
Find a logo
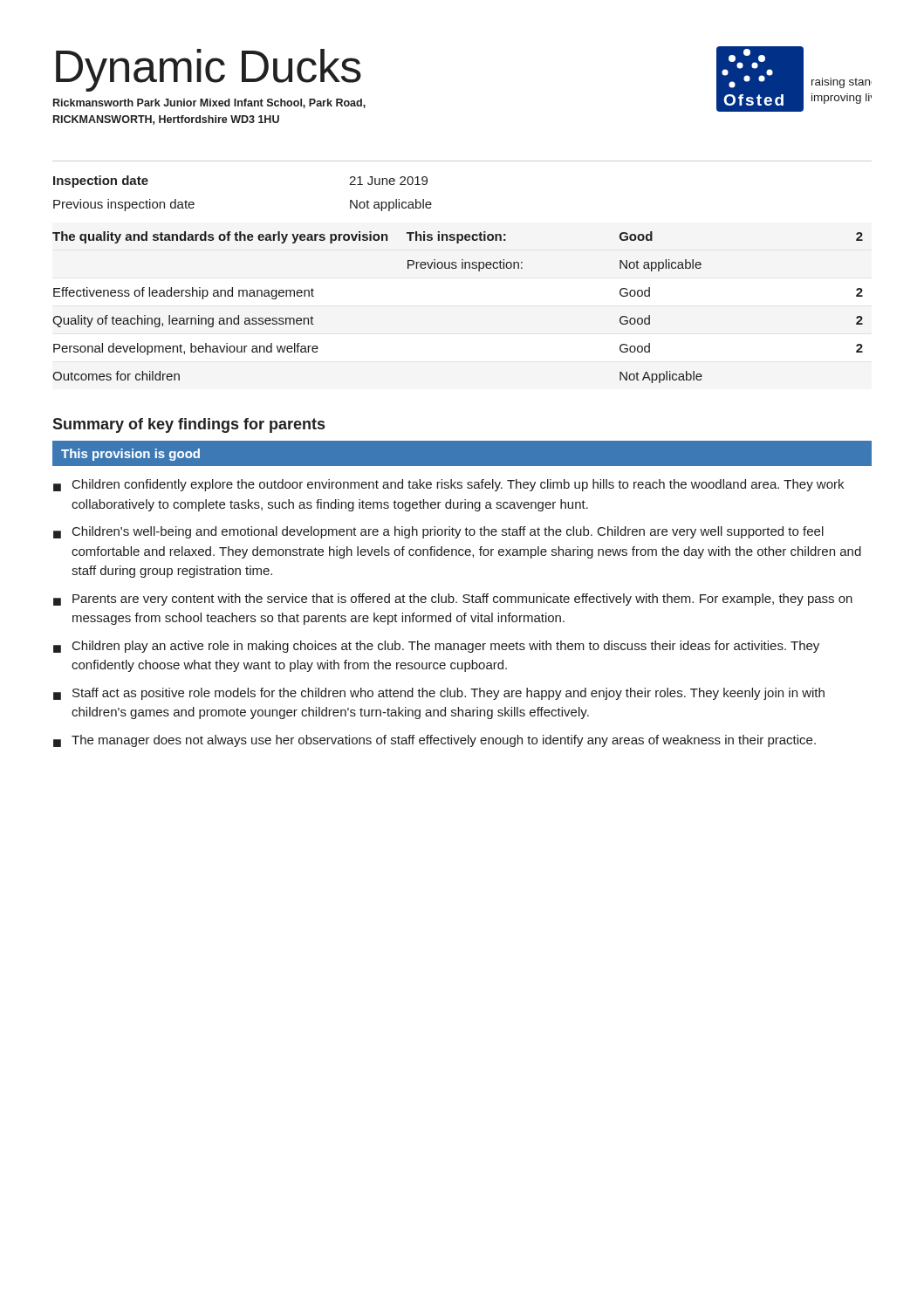coord(794,96)
